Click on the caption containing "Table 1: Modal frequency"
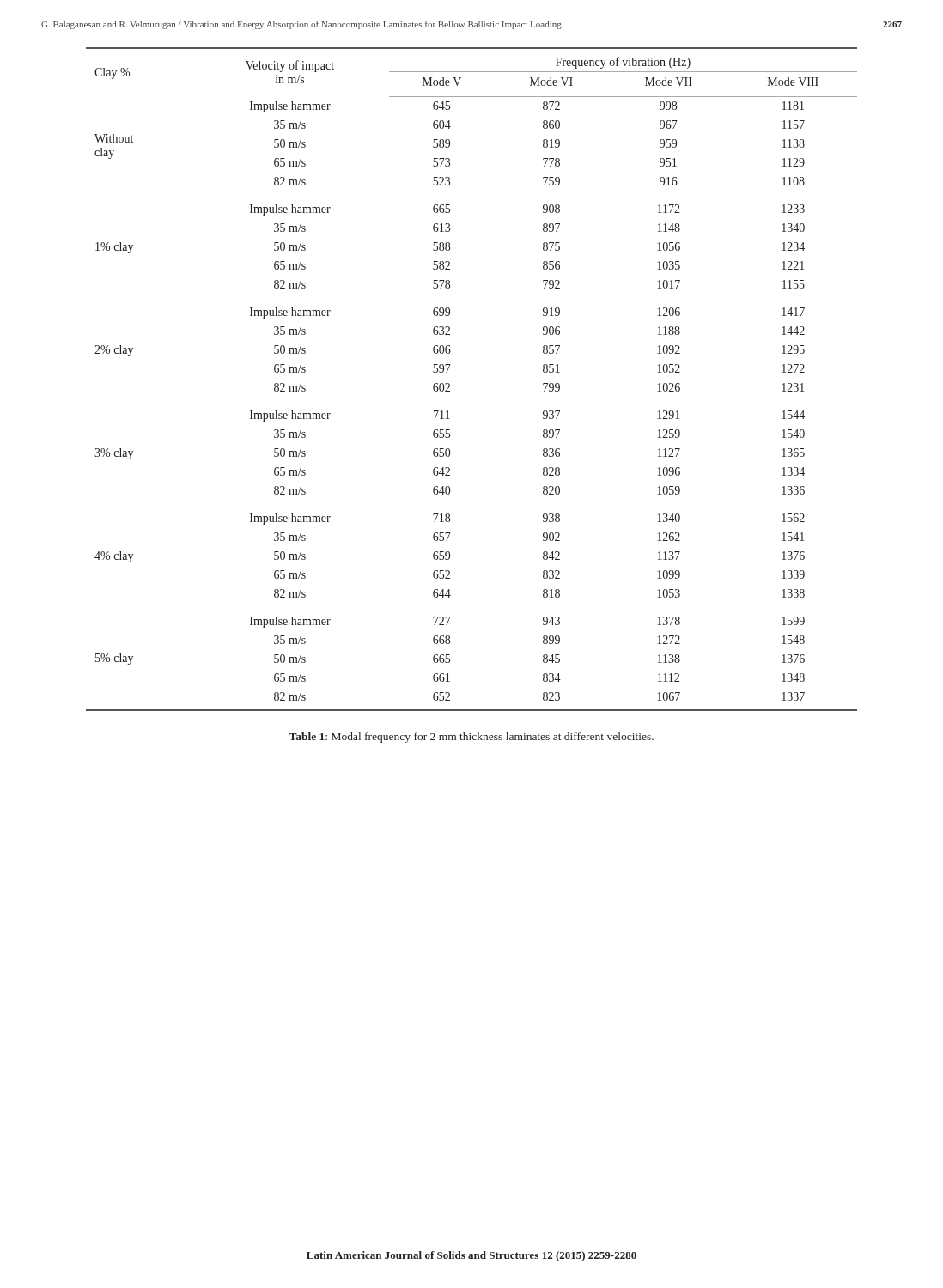 [472, 736]
